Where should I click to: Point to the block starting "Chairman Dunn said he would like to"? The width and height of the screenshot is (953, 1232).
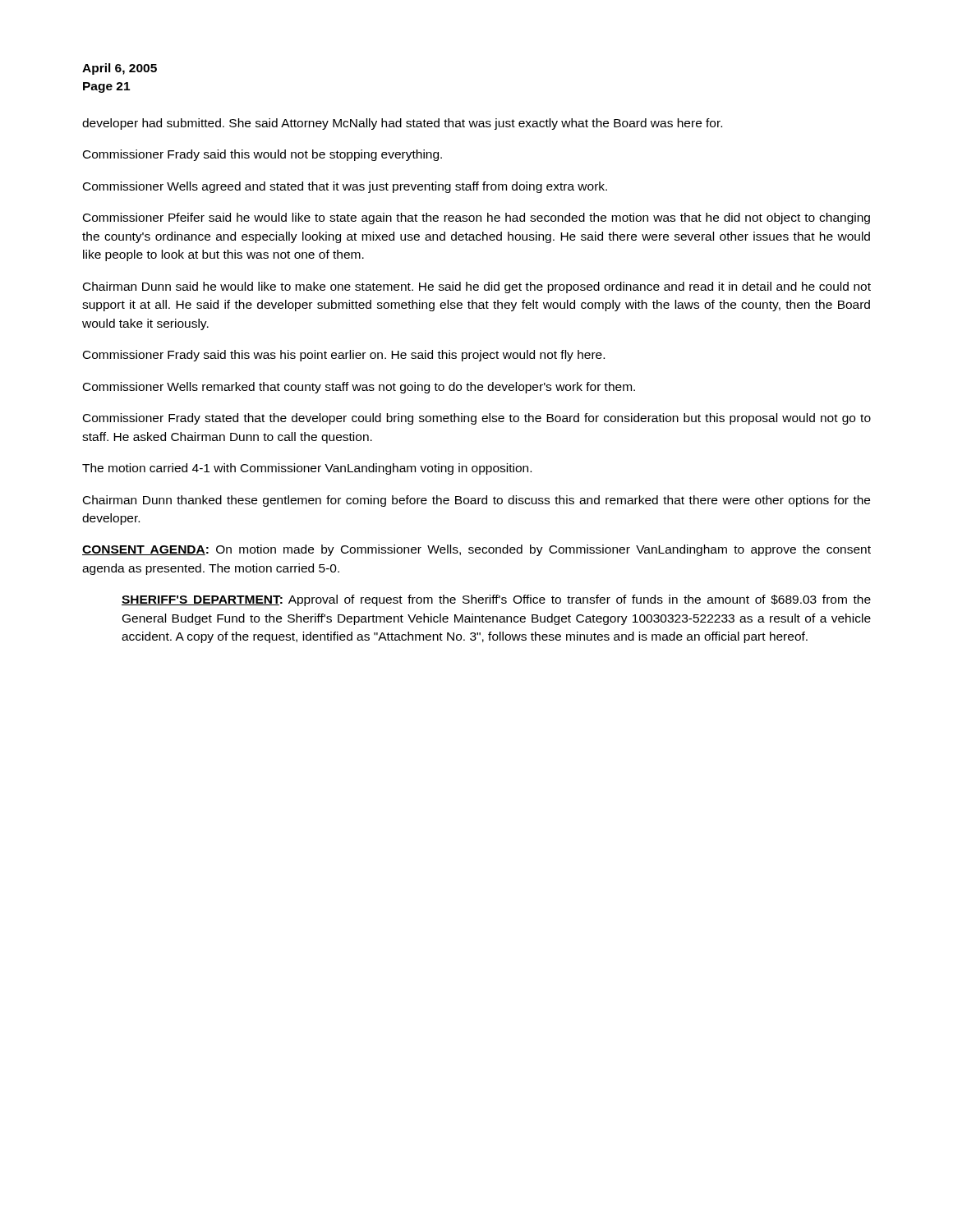point(476,304)
